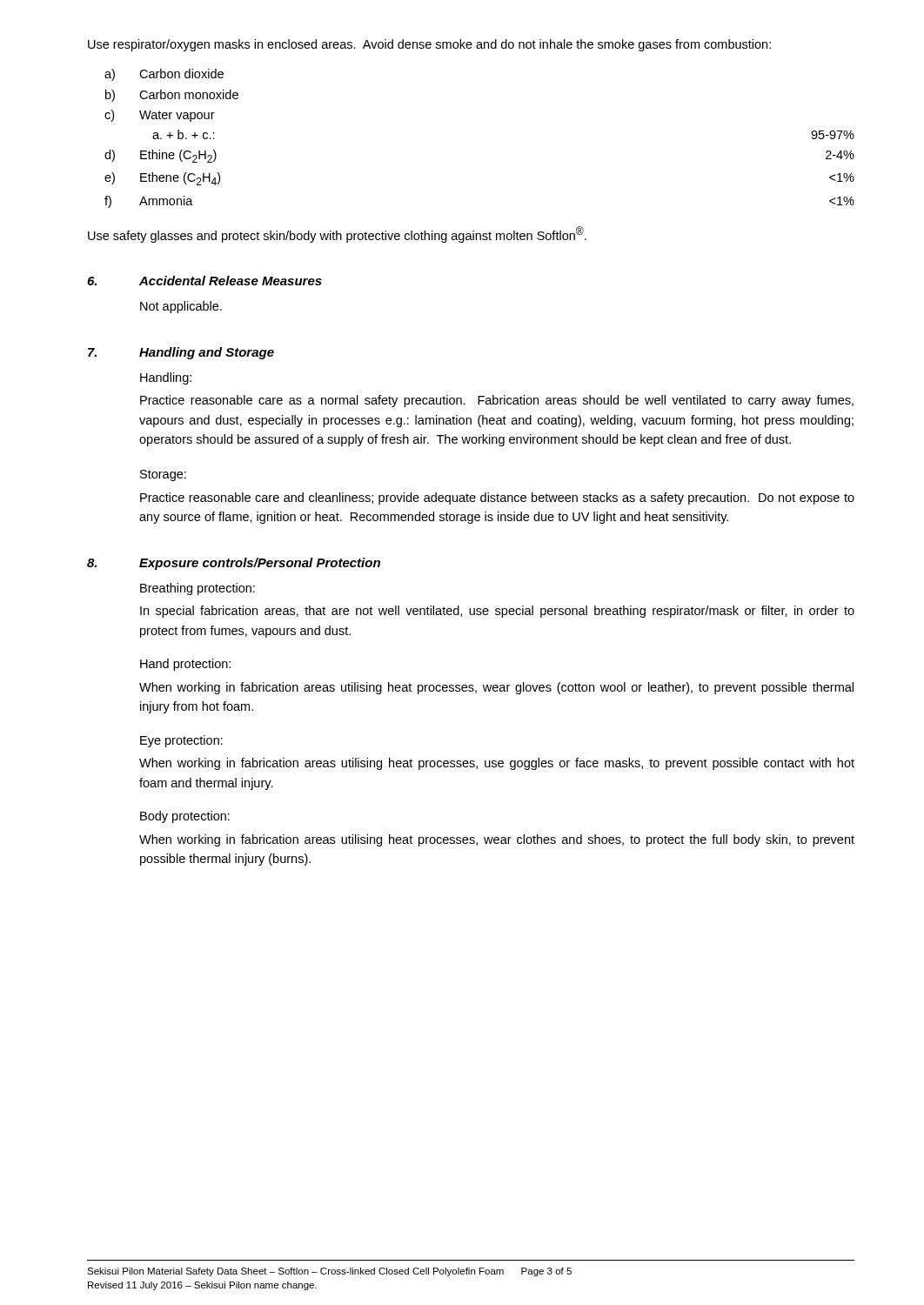
Task: Find the text block with the text "Use safety glasses and protect skin/body with protective"
Action: (x=337, y=234)
